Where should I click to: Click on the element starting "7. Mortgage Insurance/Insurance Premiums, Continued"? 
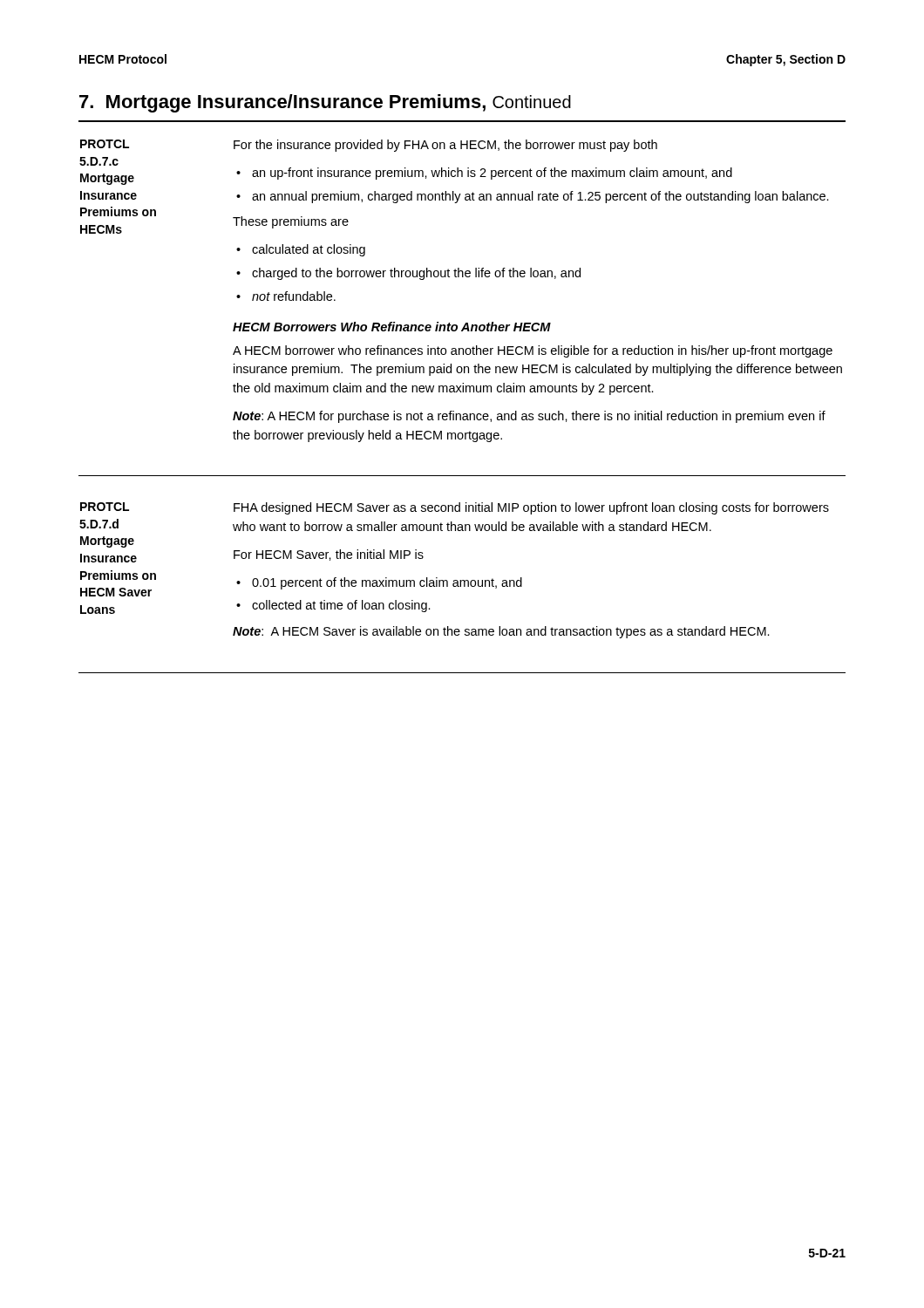325,102
